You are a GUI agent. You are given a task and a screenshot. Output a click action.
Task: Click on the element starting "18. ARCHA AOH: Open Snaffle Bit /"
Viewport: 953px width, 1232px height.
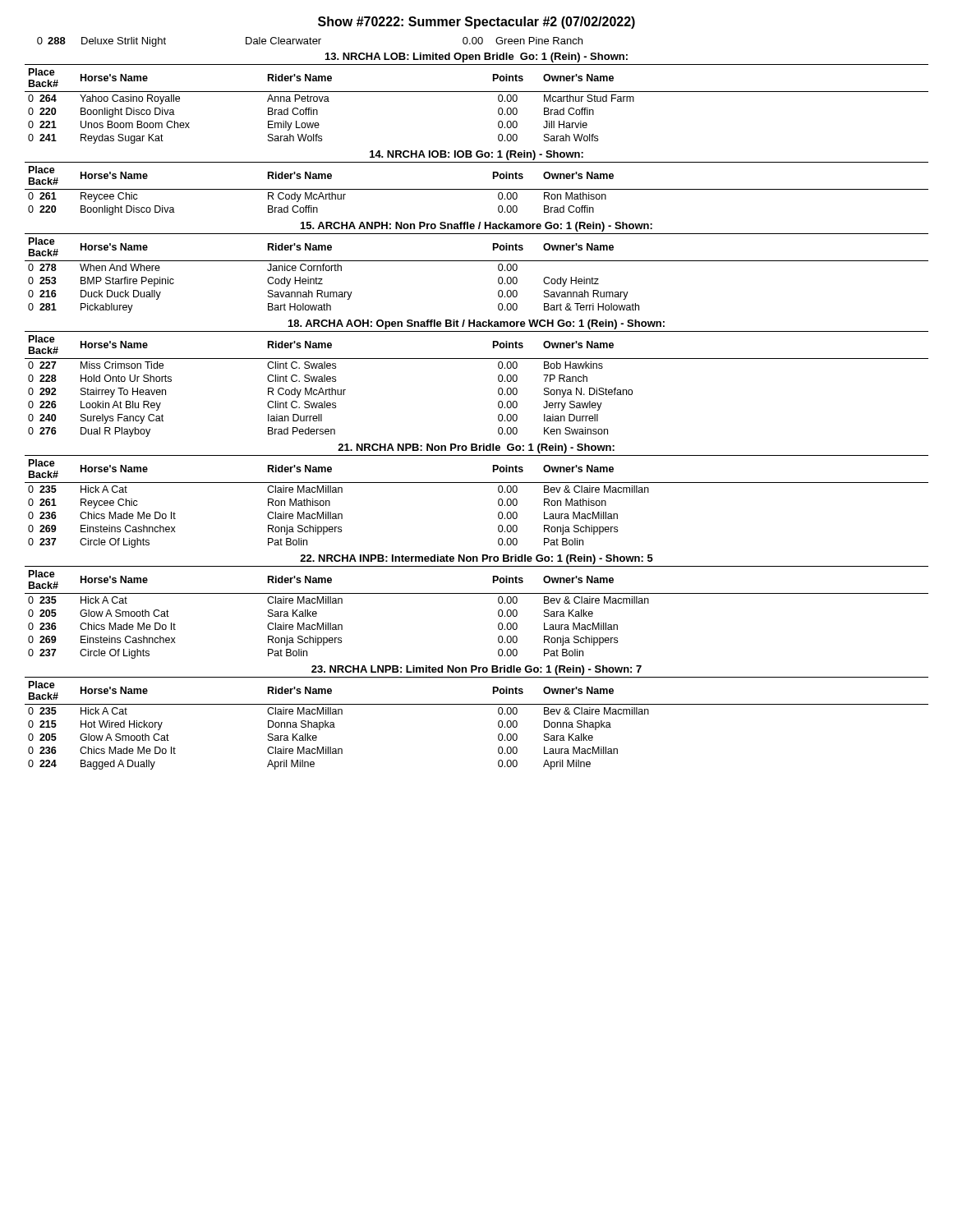pyautogui.click(x=476, y=323)
